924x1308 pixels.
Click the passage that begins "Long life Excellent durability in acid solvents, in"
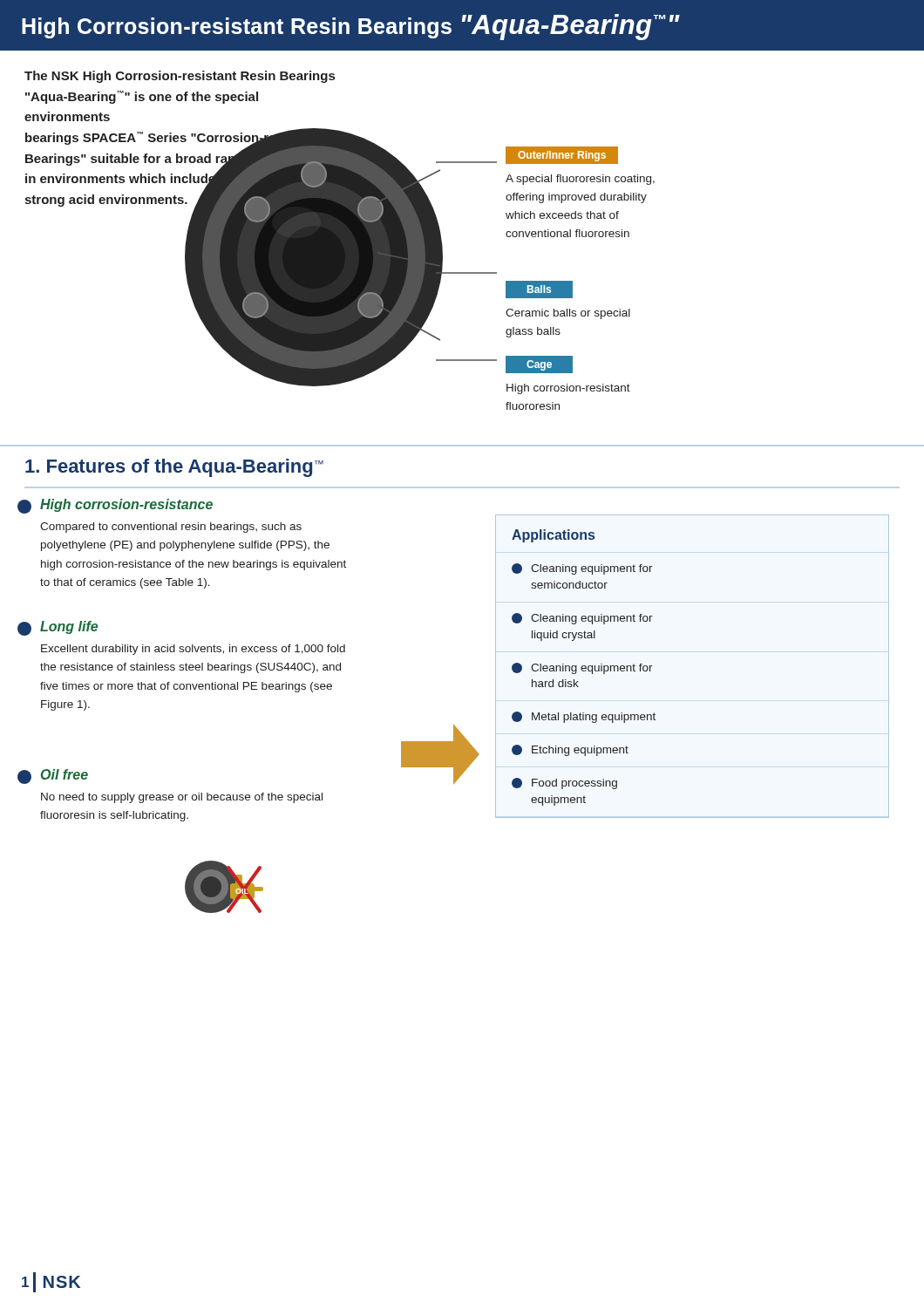point(182,666)
